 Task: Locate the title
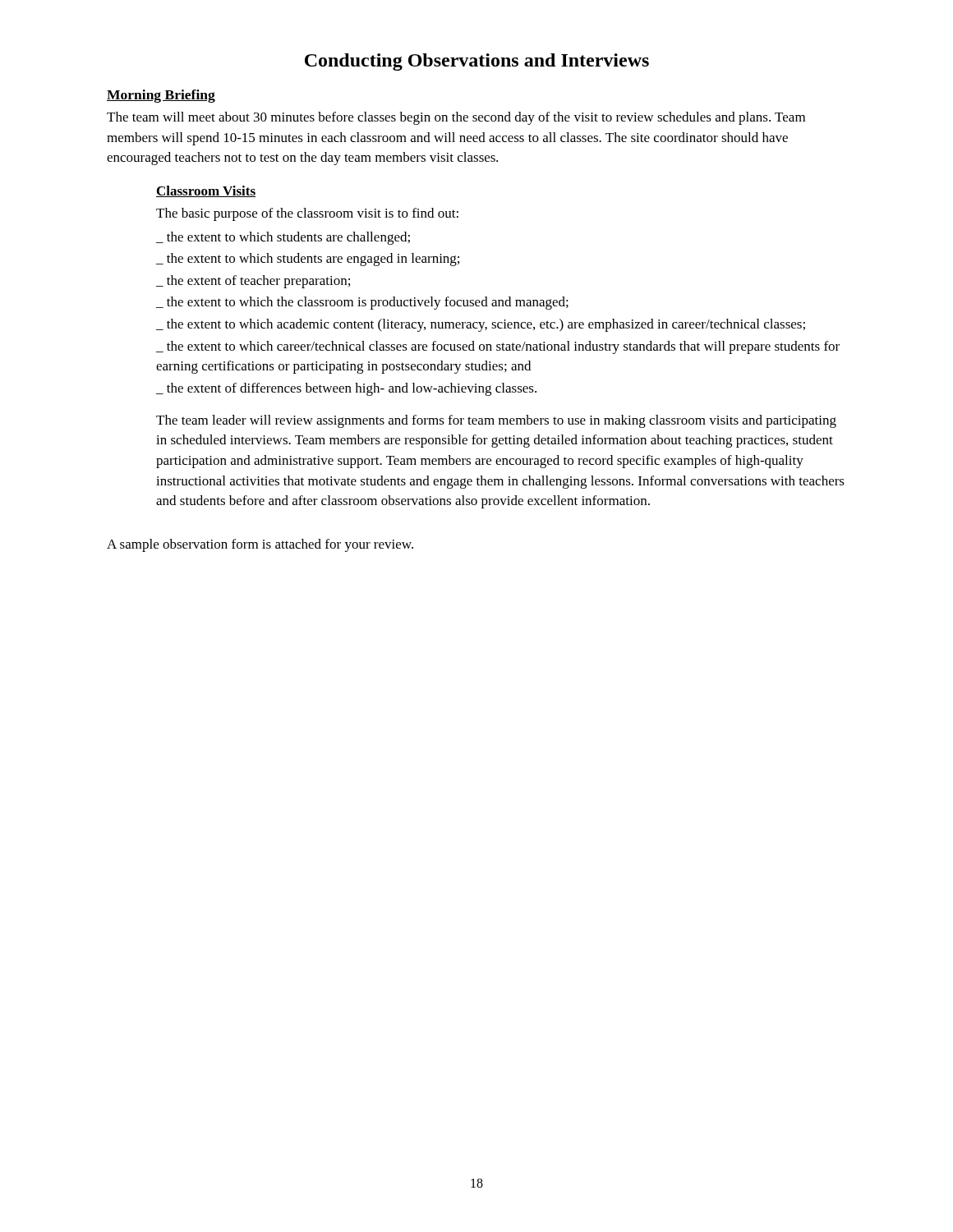(476, 60)
